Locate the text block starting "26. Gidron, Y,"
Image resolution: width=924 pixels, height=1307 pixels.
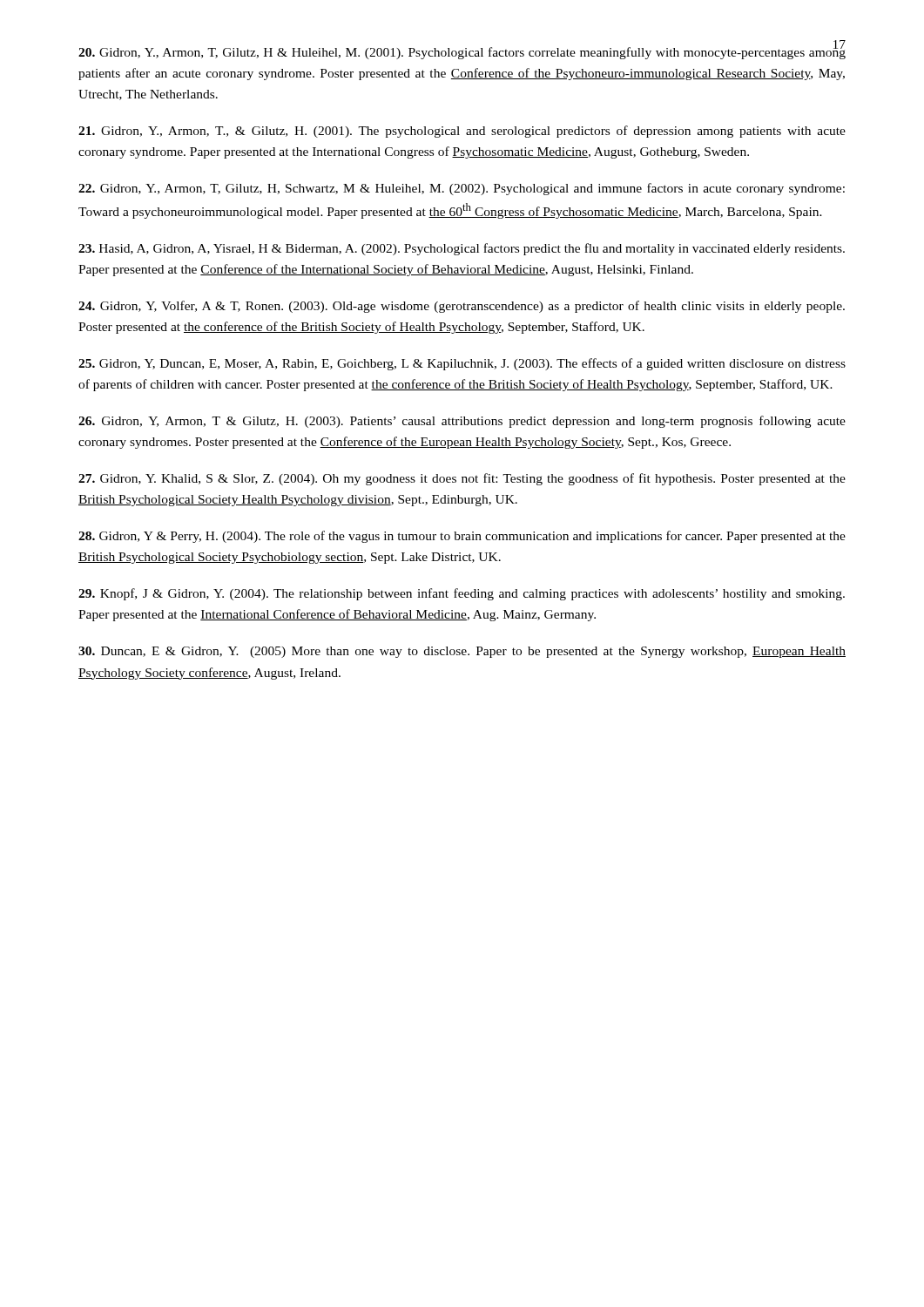(462, 431)
